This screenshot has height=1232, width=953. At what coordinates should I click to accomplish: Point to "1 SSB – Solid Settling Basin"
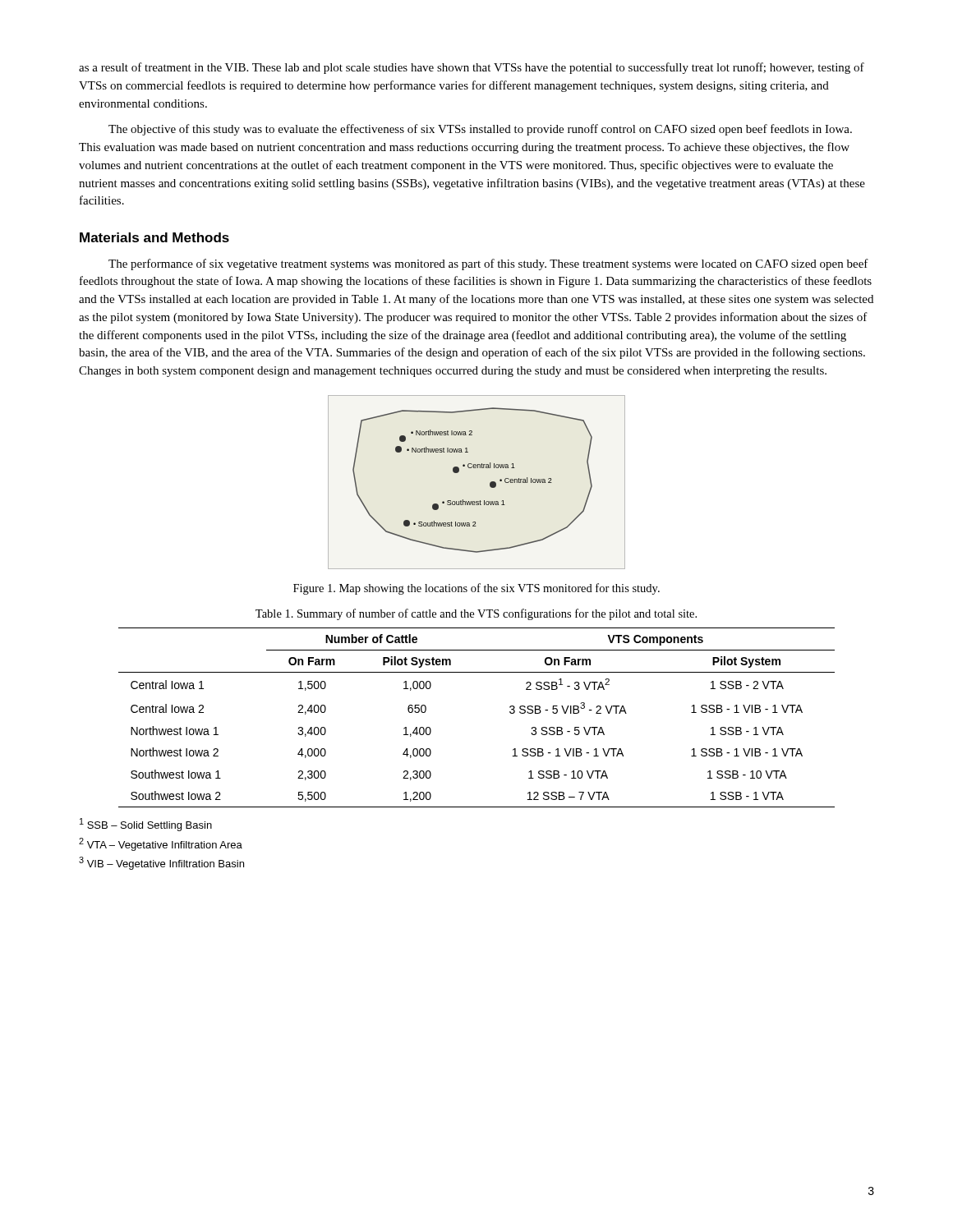[145, 824]
